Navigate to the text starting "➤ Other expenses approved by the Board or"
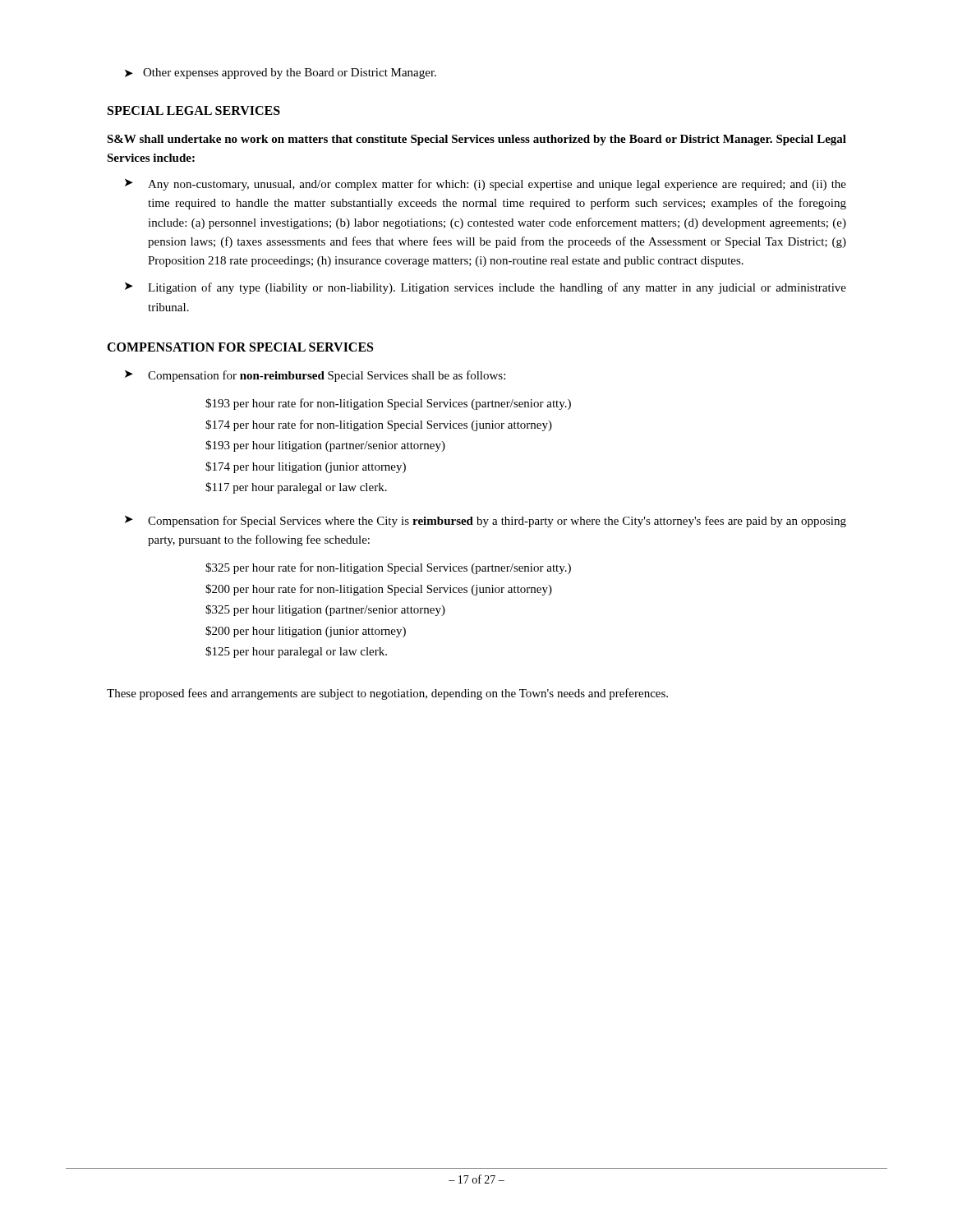Image resolution: width=953 pixels, height=1232 pixels. click(281, 74)
